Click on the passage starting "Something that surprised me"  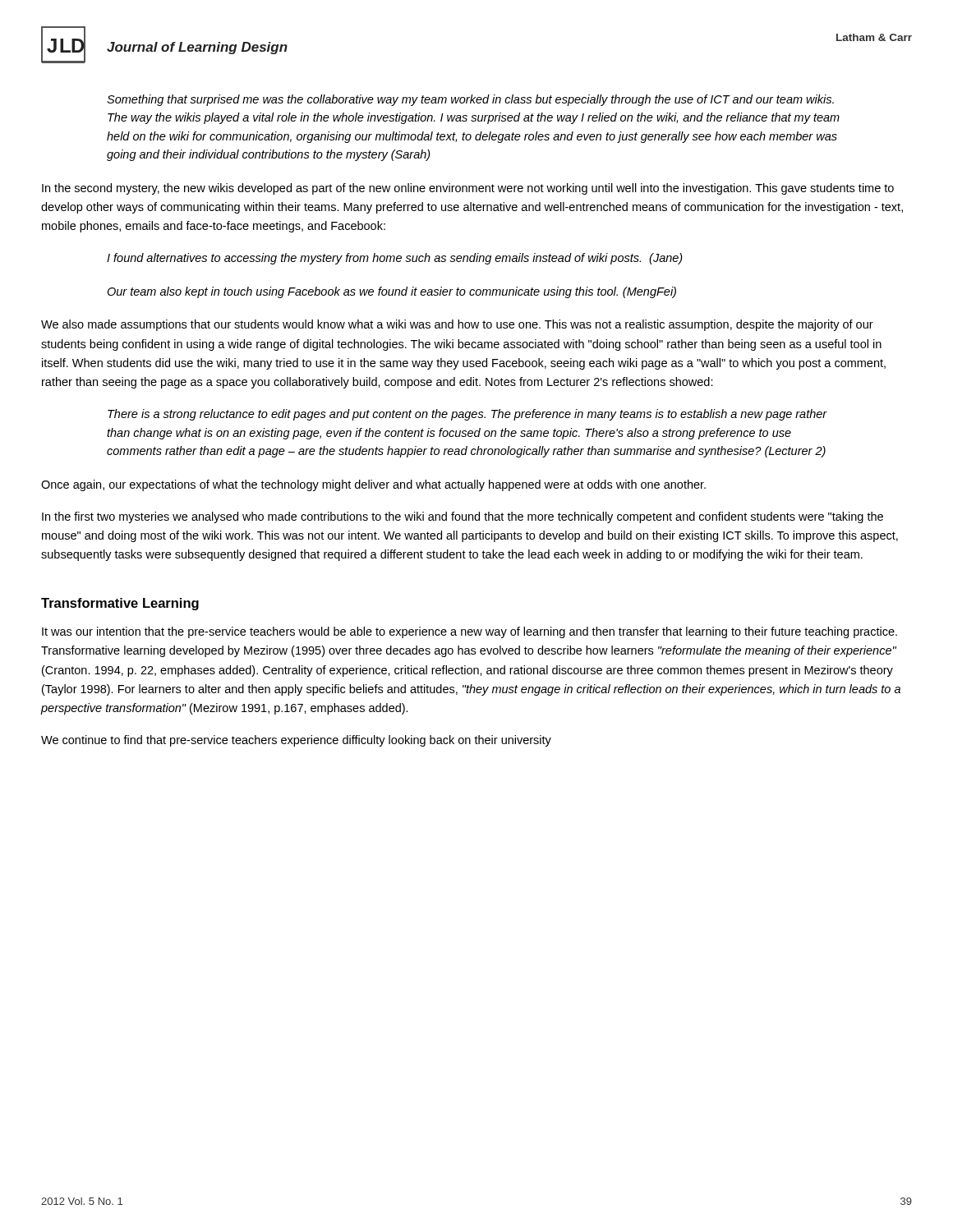coord(473,127)
